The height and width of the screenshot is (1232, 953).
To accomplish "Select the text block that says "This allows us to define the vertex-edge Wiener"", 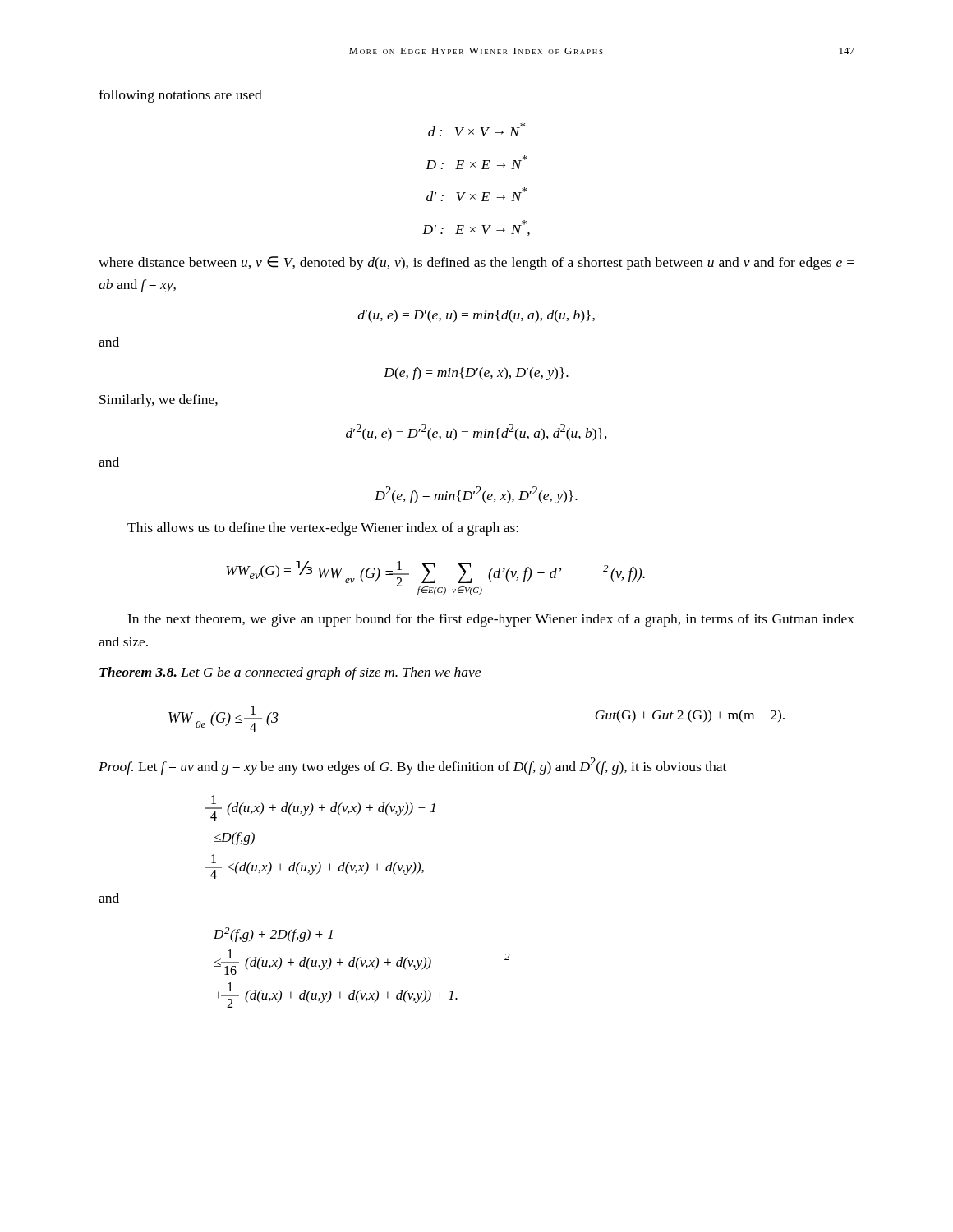I will pos(323,528).
